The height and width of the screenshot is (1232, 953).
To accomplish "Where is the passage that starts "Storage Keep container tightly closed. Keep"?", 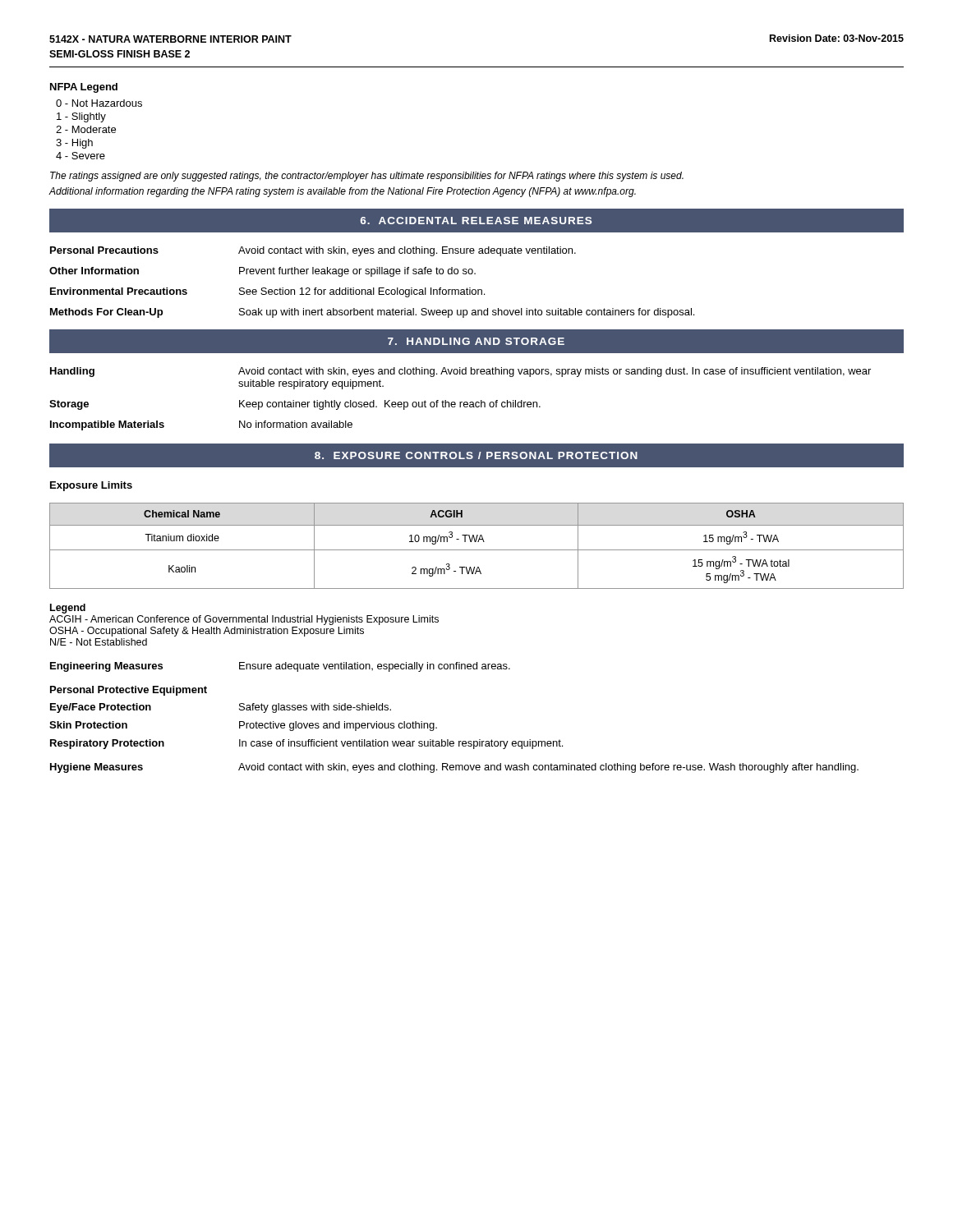I will pos(295,404).
